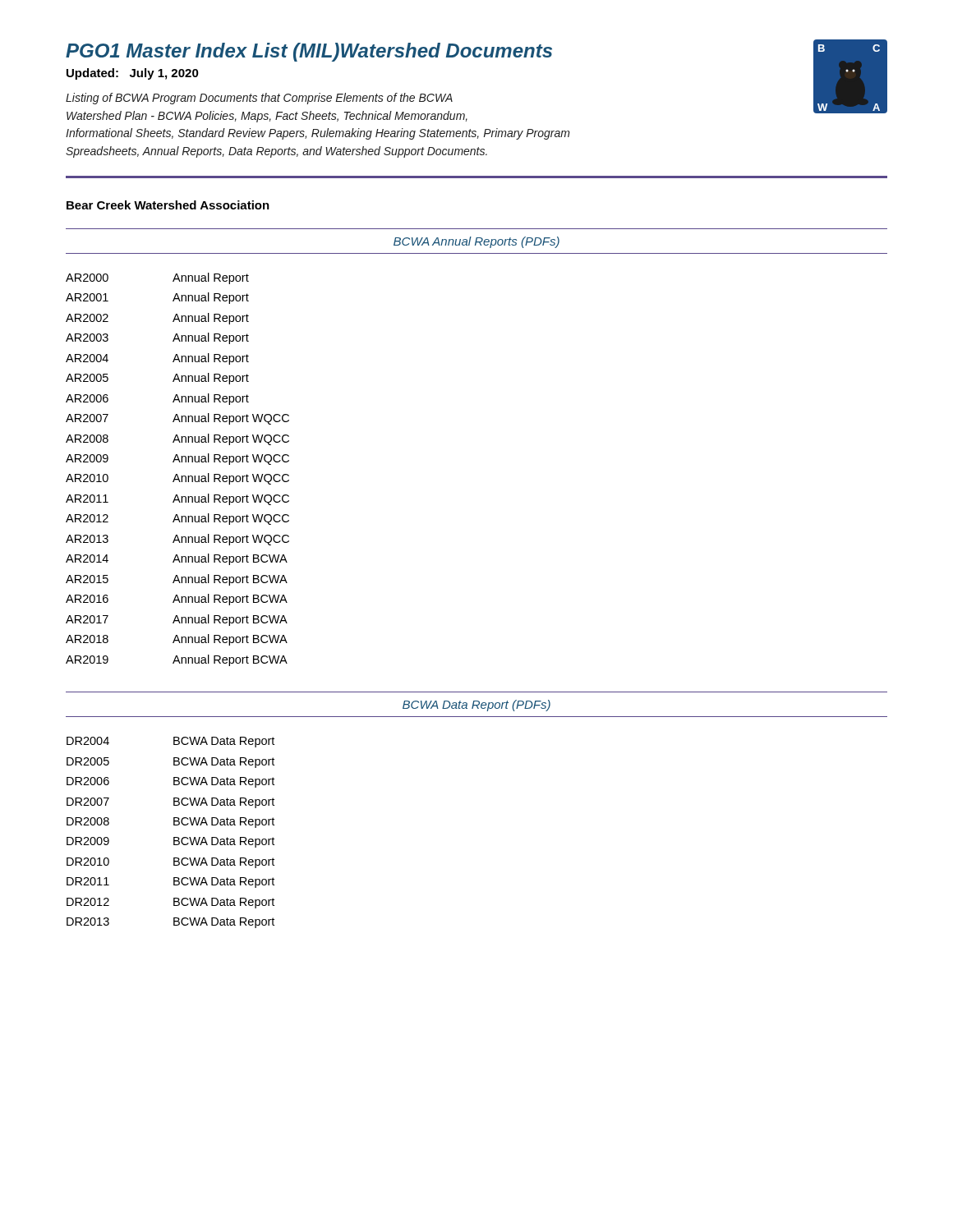Screen dimensions: 1232x953
Task: Select the list item containing "DR2005BCWA Data Report"
Action: pos(170,763)
